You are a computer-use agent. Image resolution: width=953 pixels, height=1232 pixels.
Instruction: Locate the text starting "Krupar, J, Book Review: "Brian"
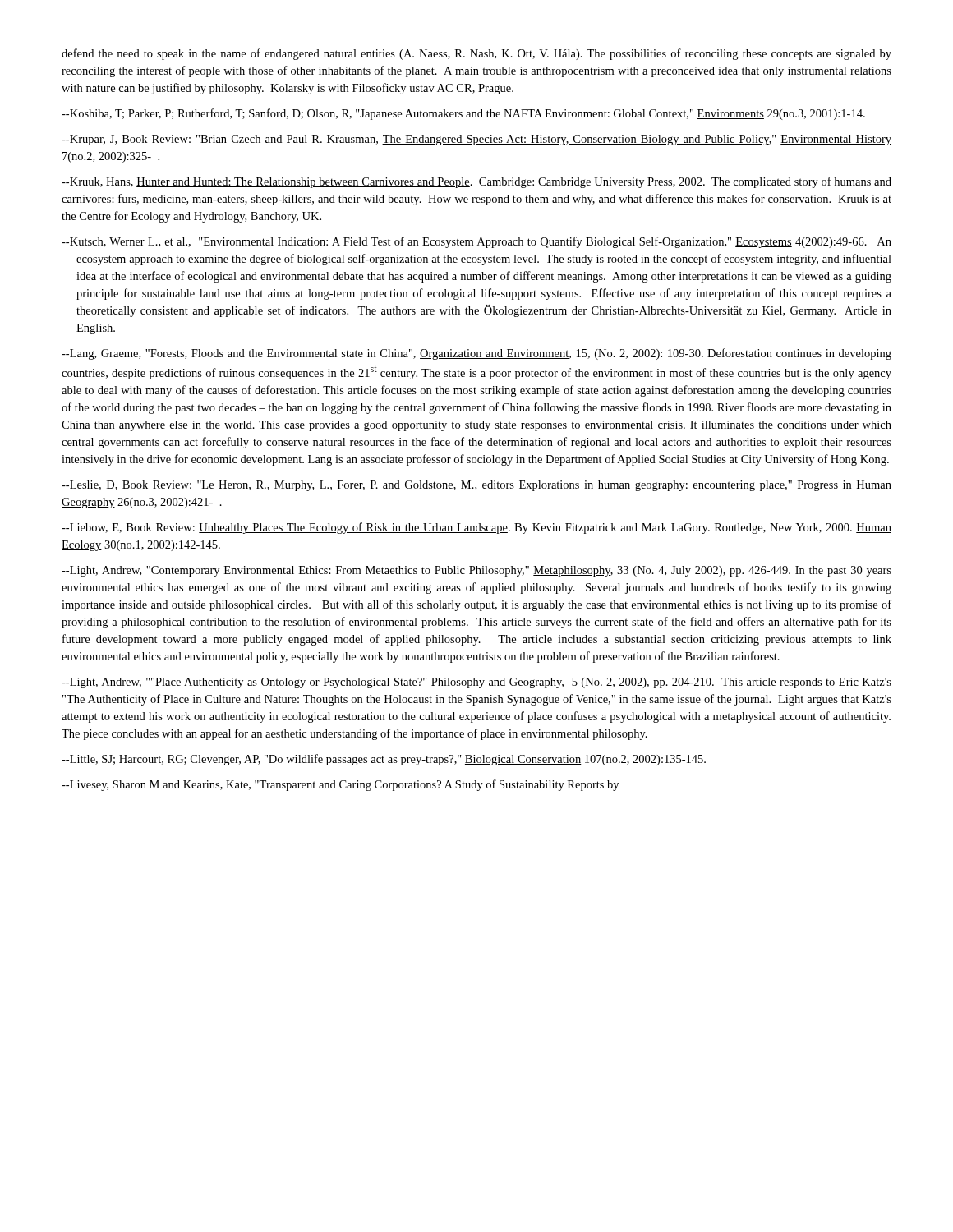point(476,148)
